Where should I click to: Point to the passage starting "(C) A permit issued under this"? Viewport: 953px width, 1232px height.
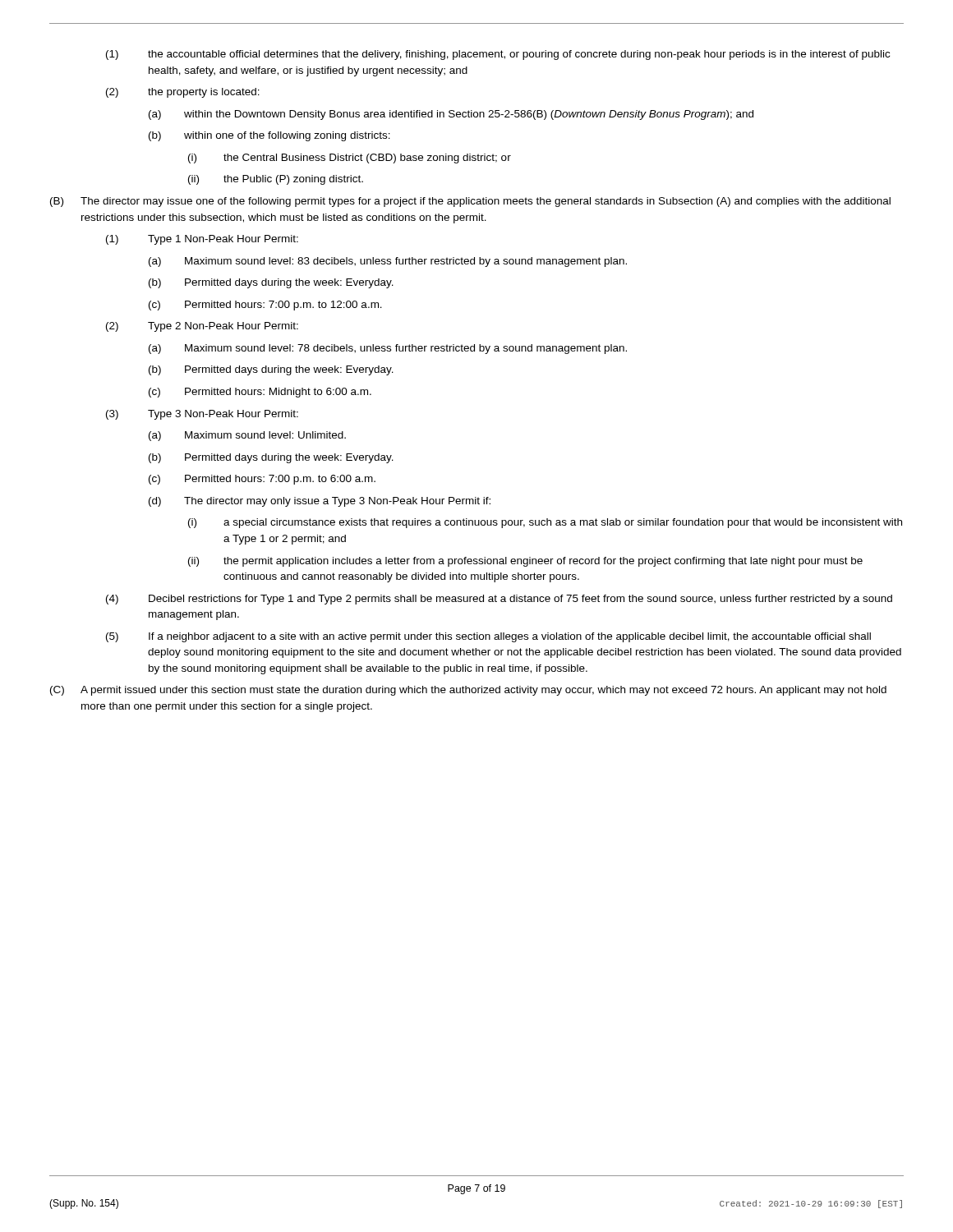click(476, 698)
